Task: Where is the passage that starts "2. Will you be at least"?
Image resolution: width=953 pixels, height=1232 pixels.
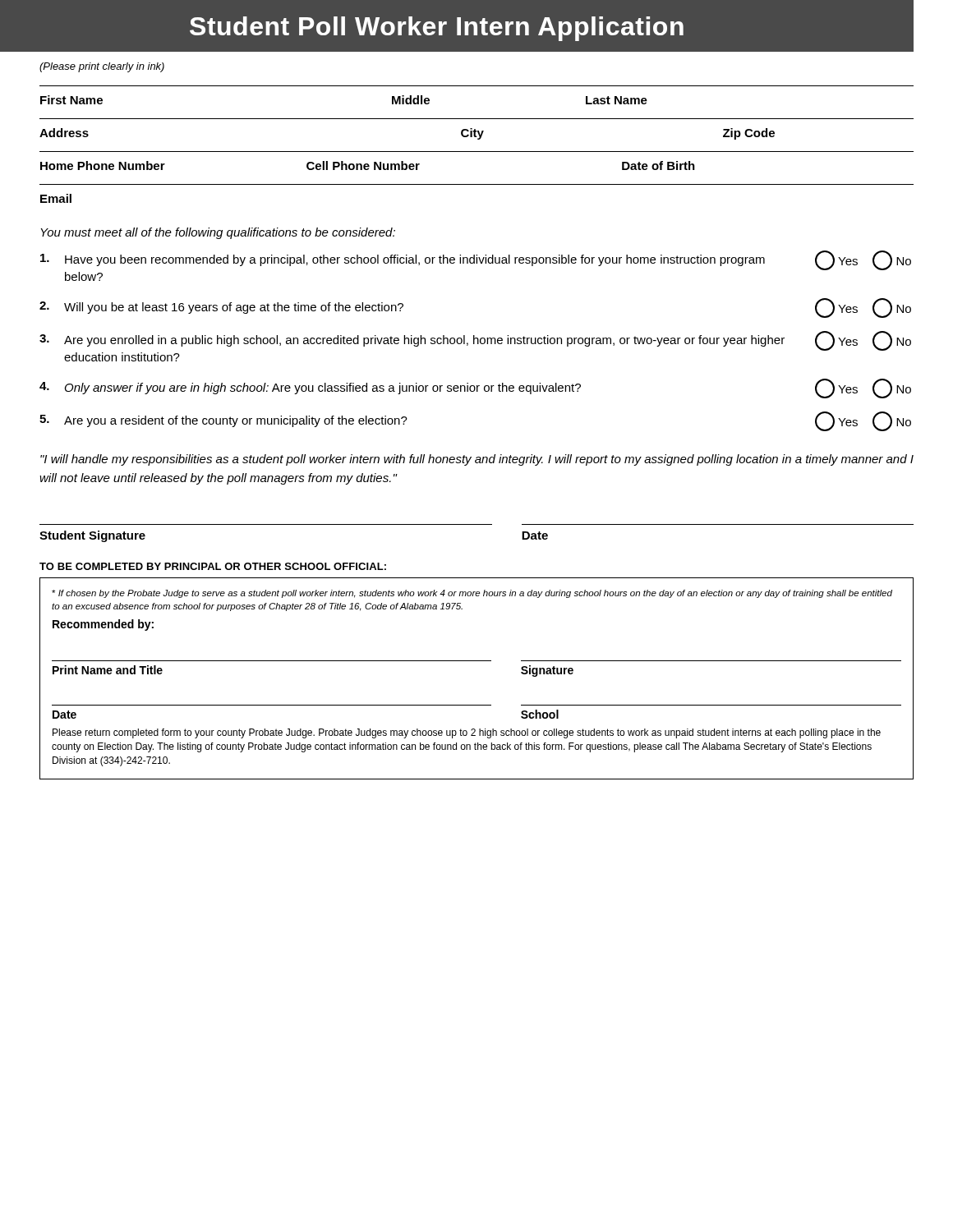Action: click(227, 308)
